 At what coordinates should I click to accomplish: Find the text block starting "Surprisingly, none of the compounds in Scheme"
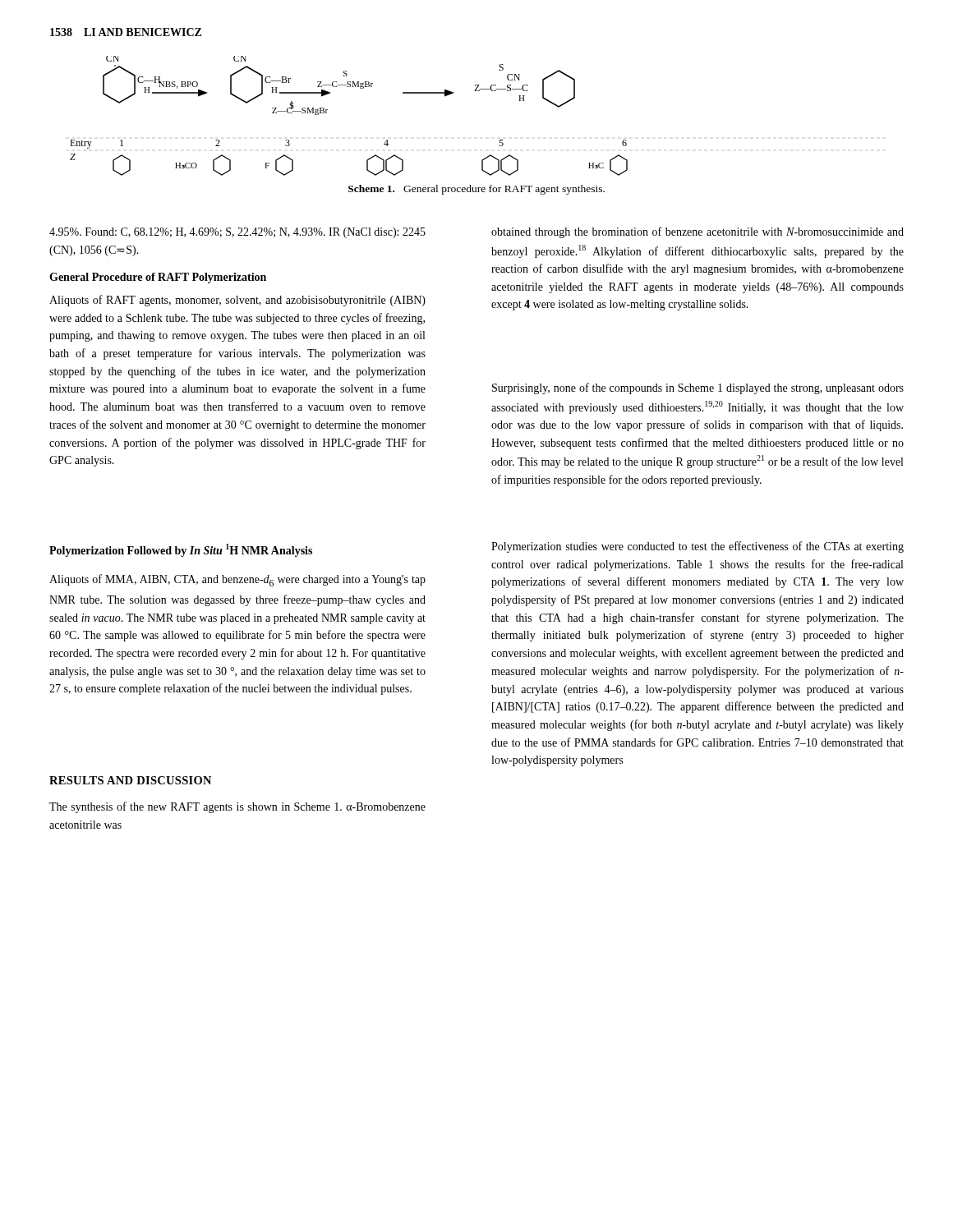(x=698, y=434)
